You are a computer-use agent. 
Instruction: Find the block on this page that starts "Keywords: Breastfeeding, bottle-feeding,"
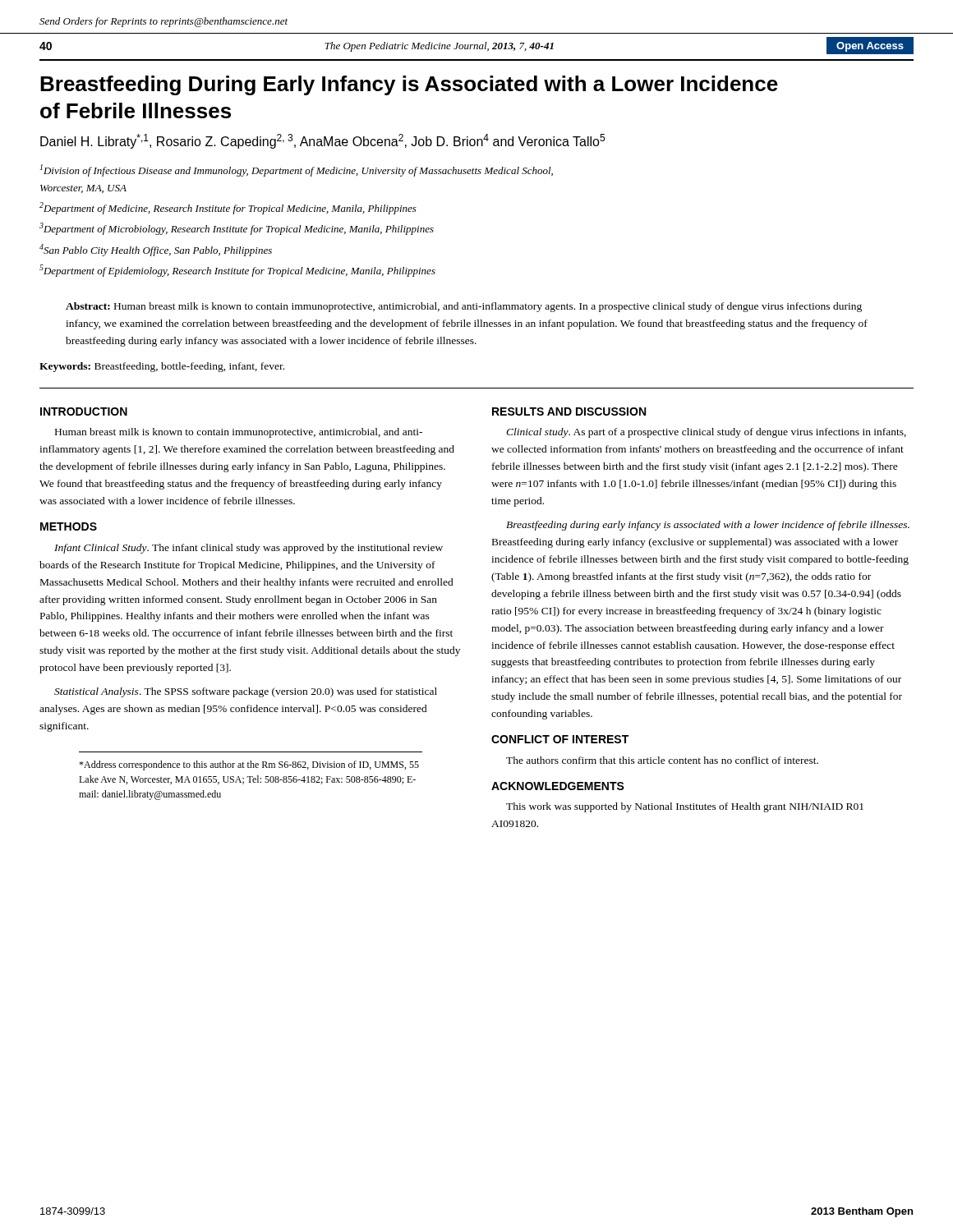coord(162,366)
